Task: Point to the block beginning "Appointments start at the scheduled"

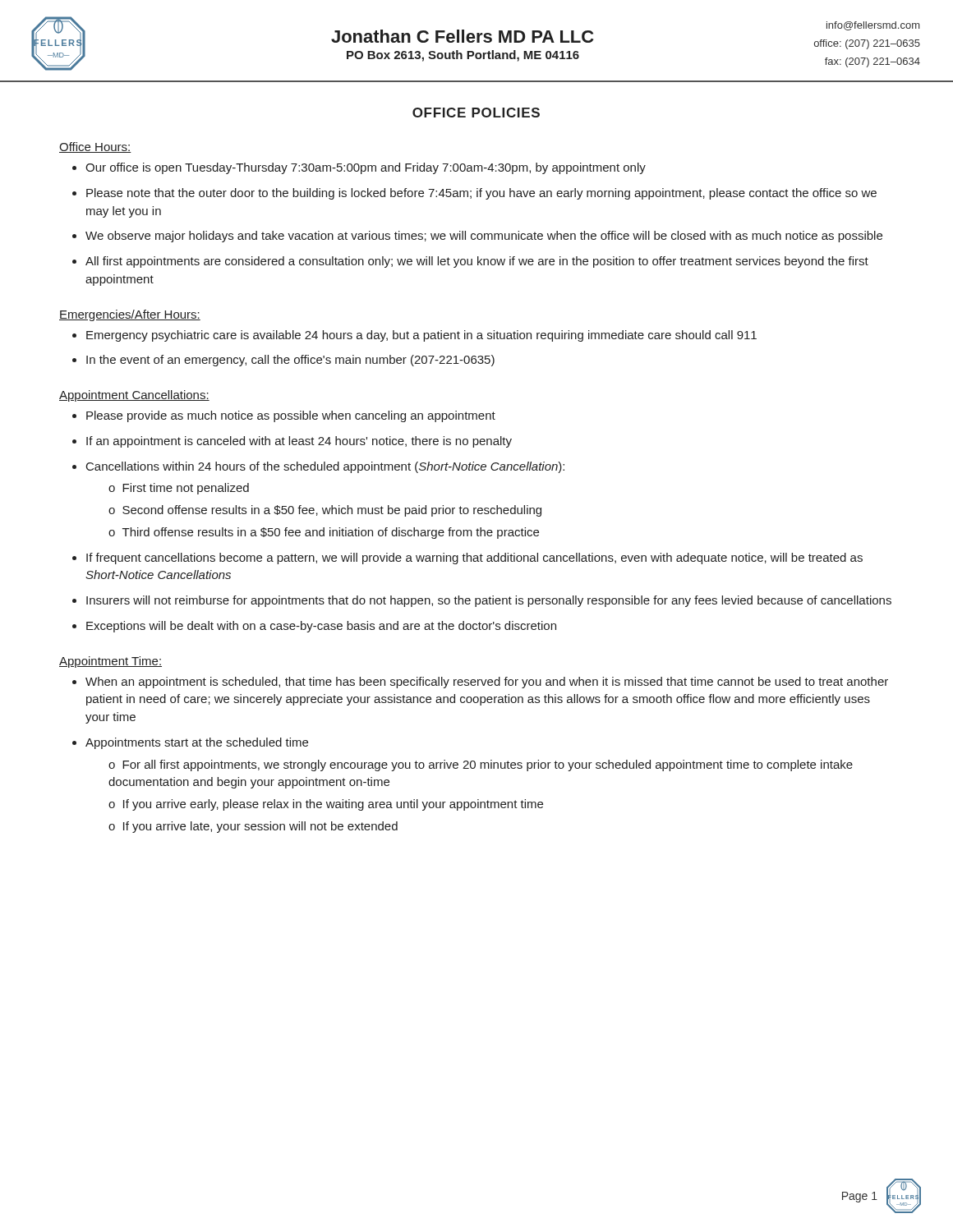Action: [x=197, y=743]
